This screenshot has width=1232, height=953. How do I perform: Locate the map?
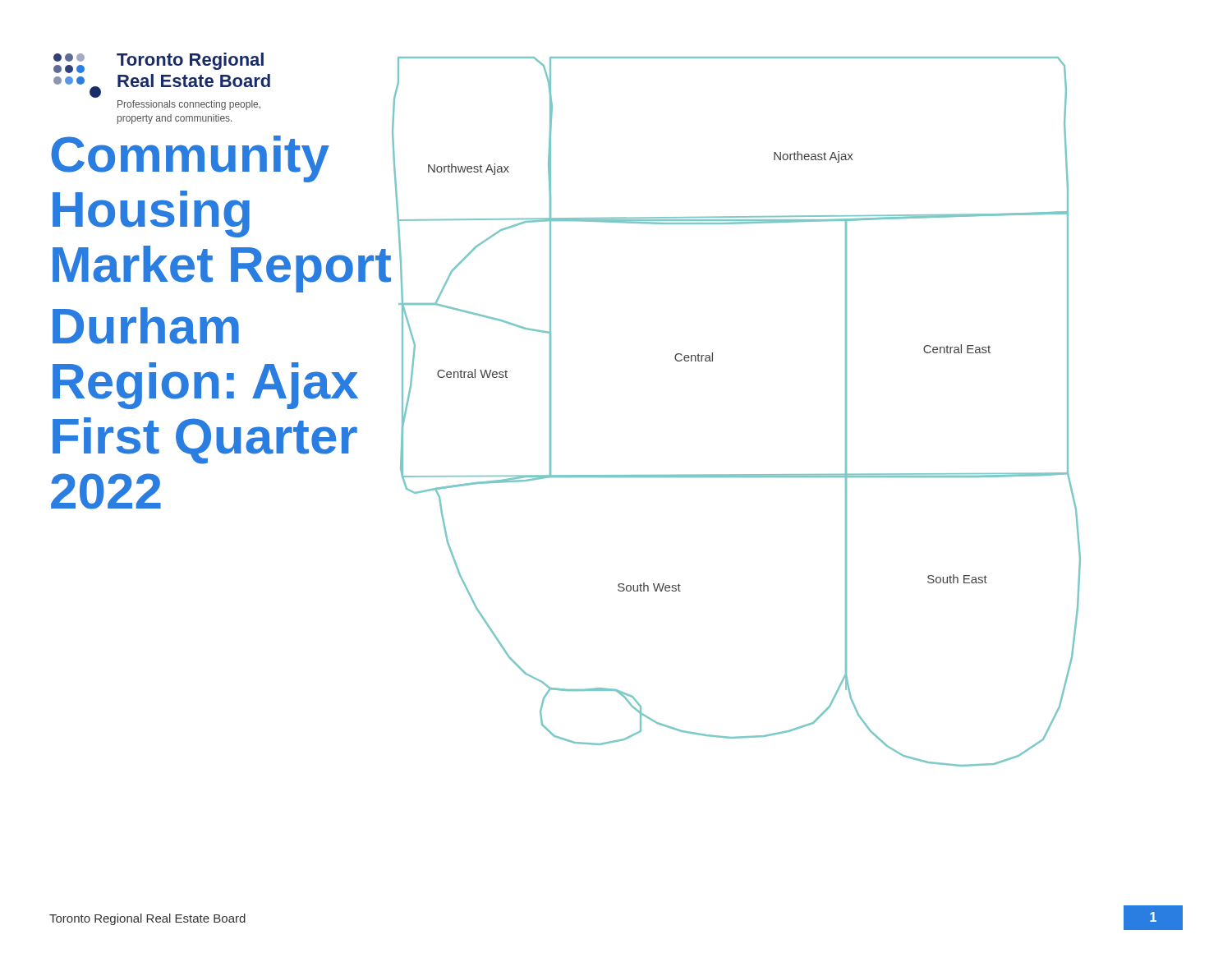pos(731,452)
